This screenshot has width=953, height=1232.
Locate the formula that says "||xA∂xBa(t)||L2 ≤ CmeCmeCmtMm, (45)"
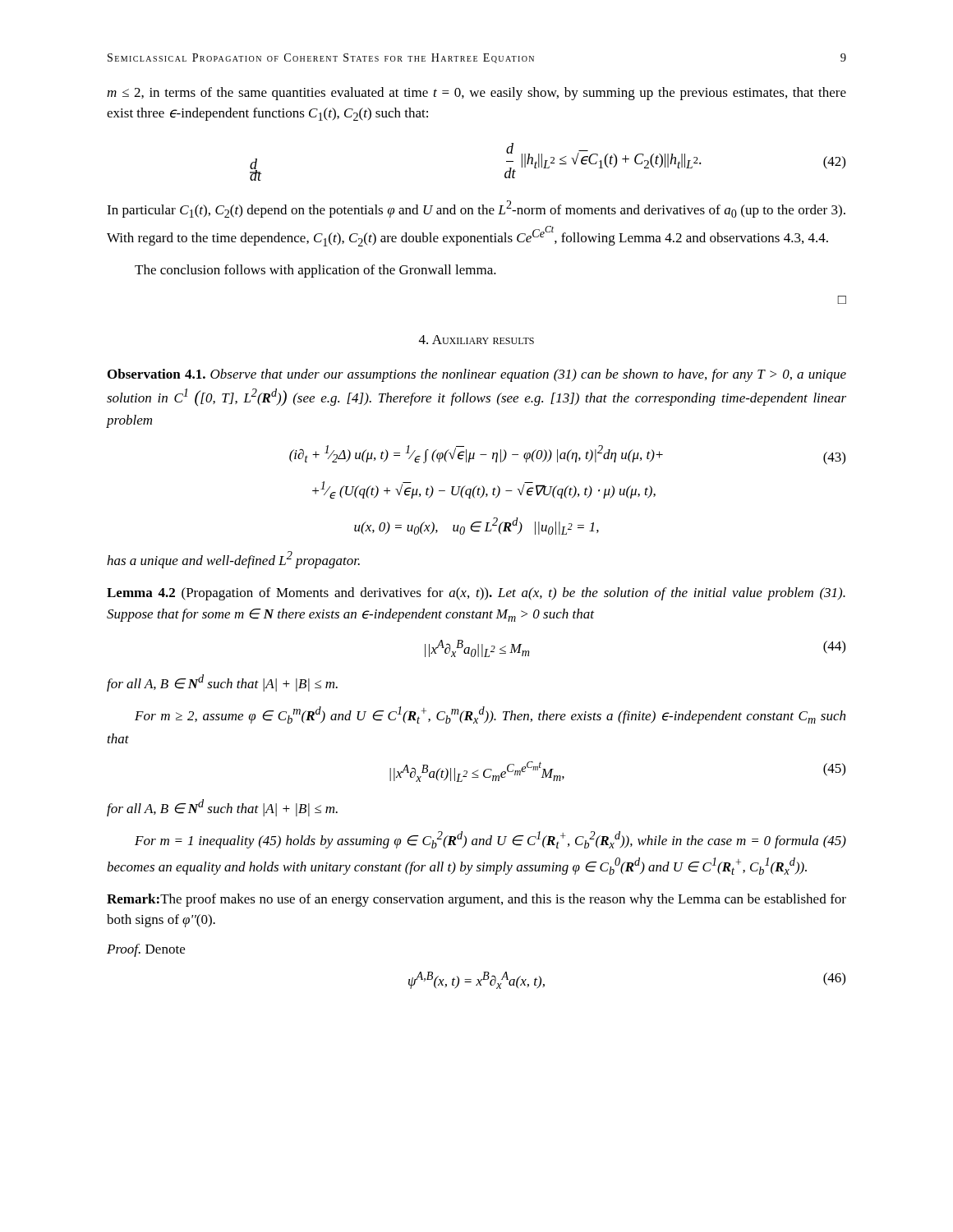[x=491, y=771]
